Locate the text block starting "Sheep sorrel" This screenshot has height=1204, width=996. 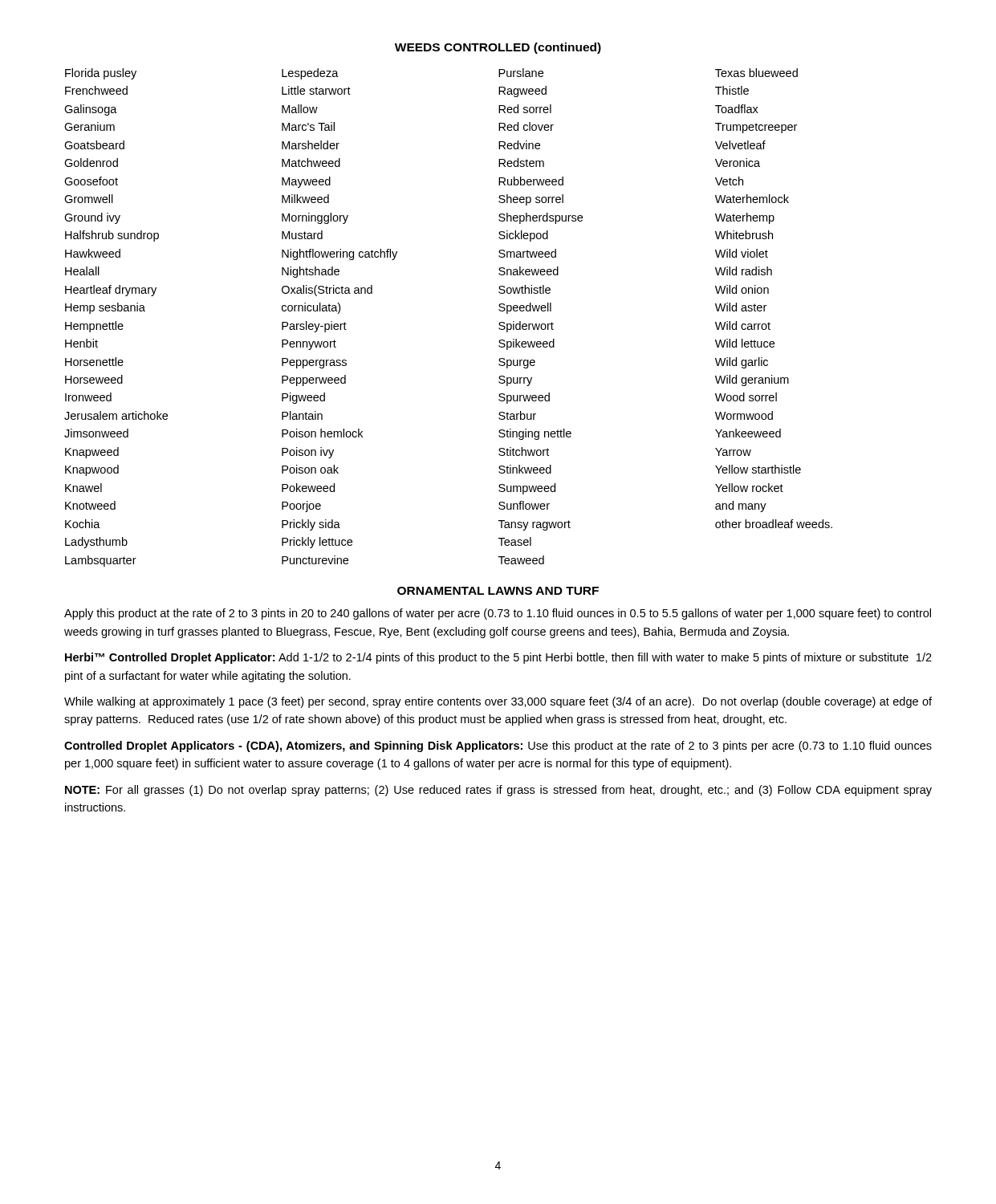coord(531,200)
